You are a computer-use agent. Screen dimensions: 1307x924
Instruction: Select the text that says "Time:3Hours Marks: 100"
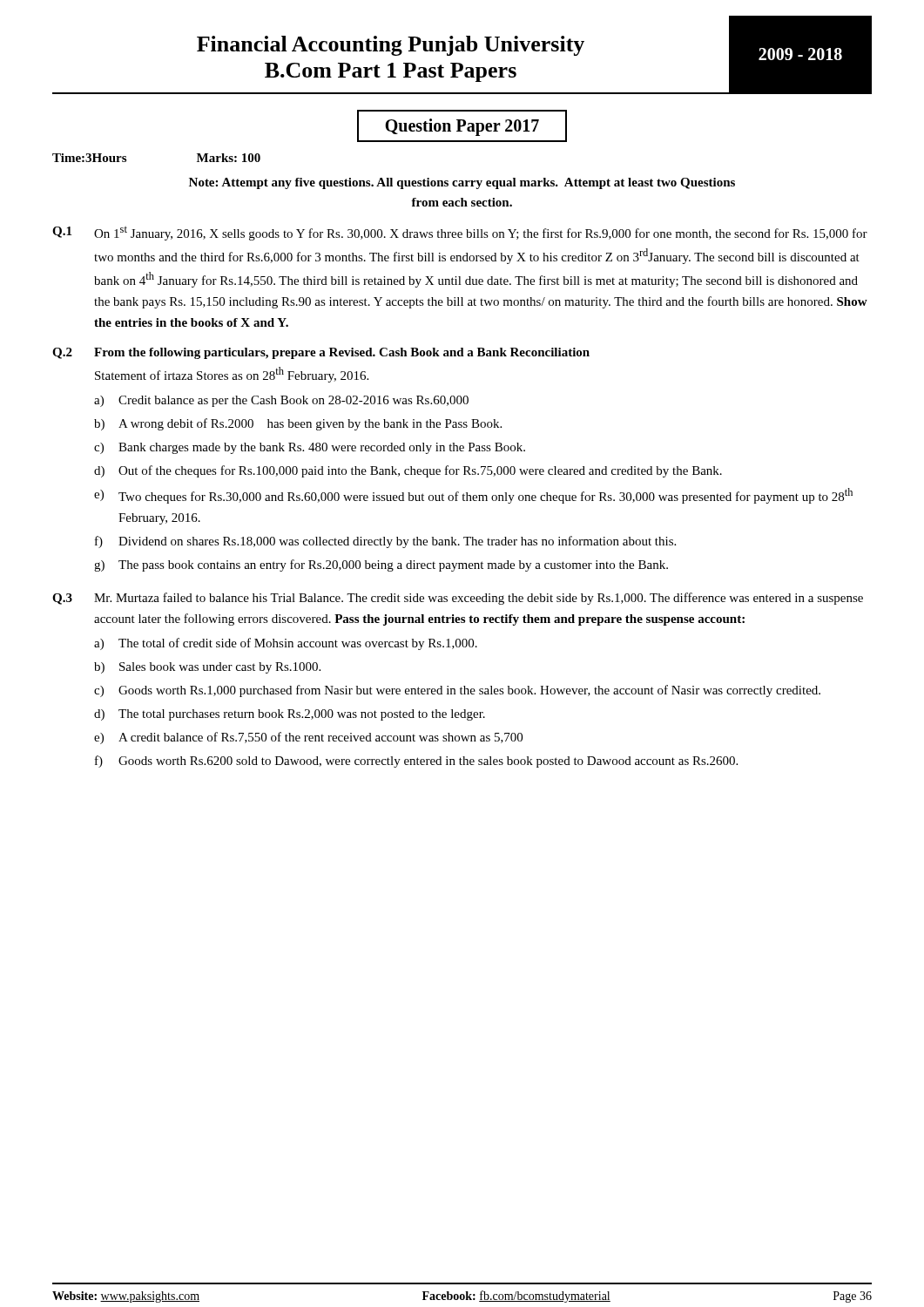pos(88,157)
